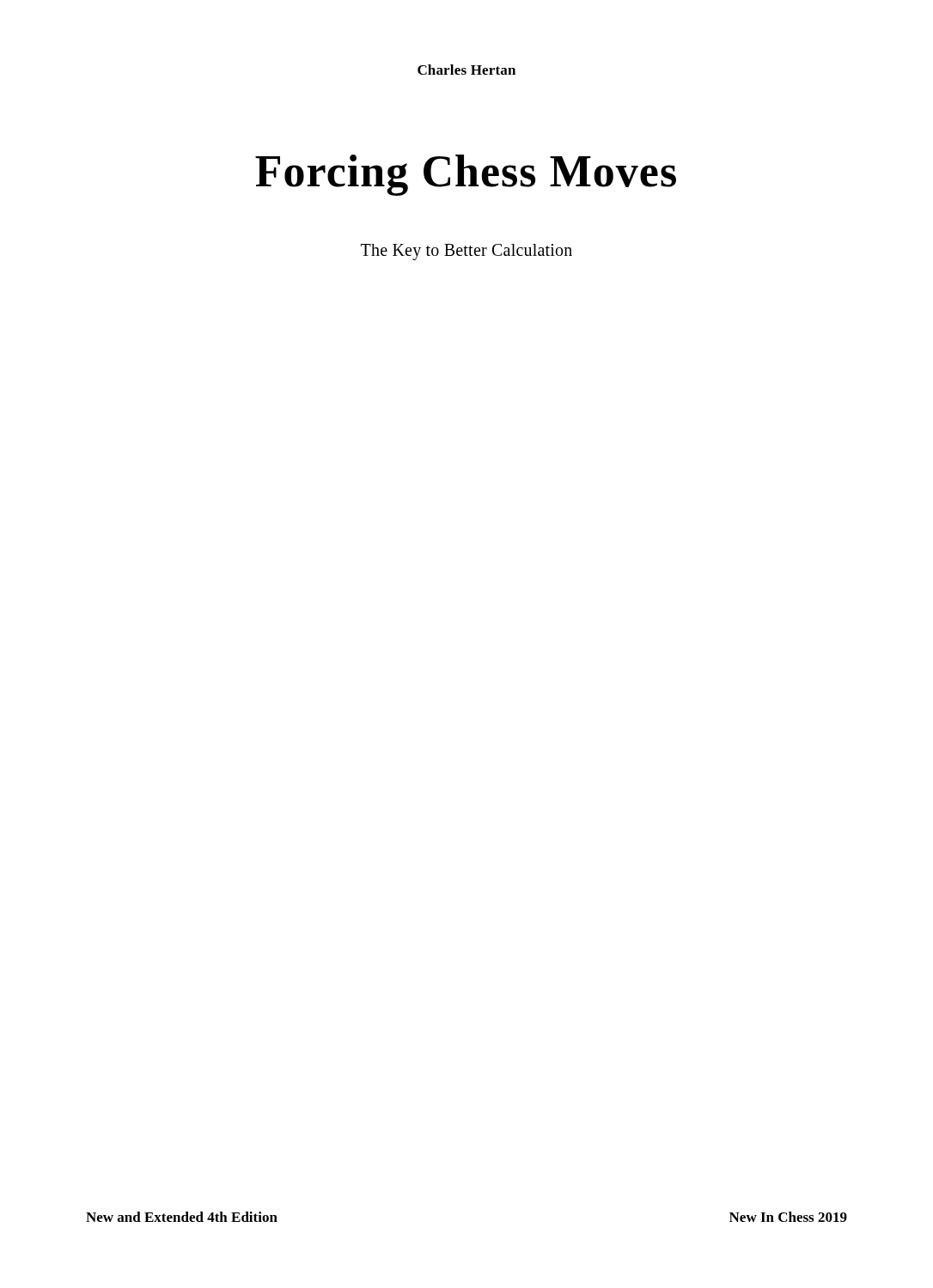
Task: Select the text starting "Forcing Chess Moves"
Action: pyautogui.click(x=466, y=171)
